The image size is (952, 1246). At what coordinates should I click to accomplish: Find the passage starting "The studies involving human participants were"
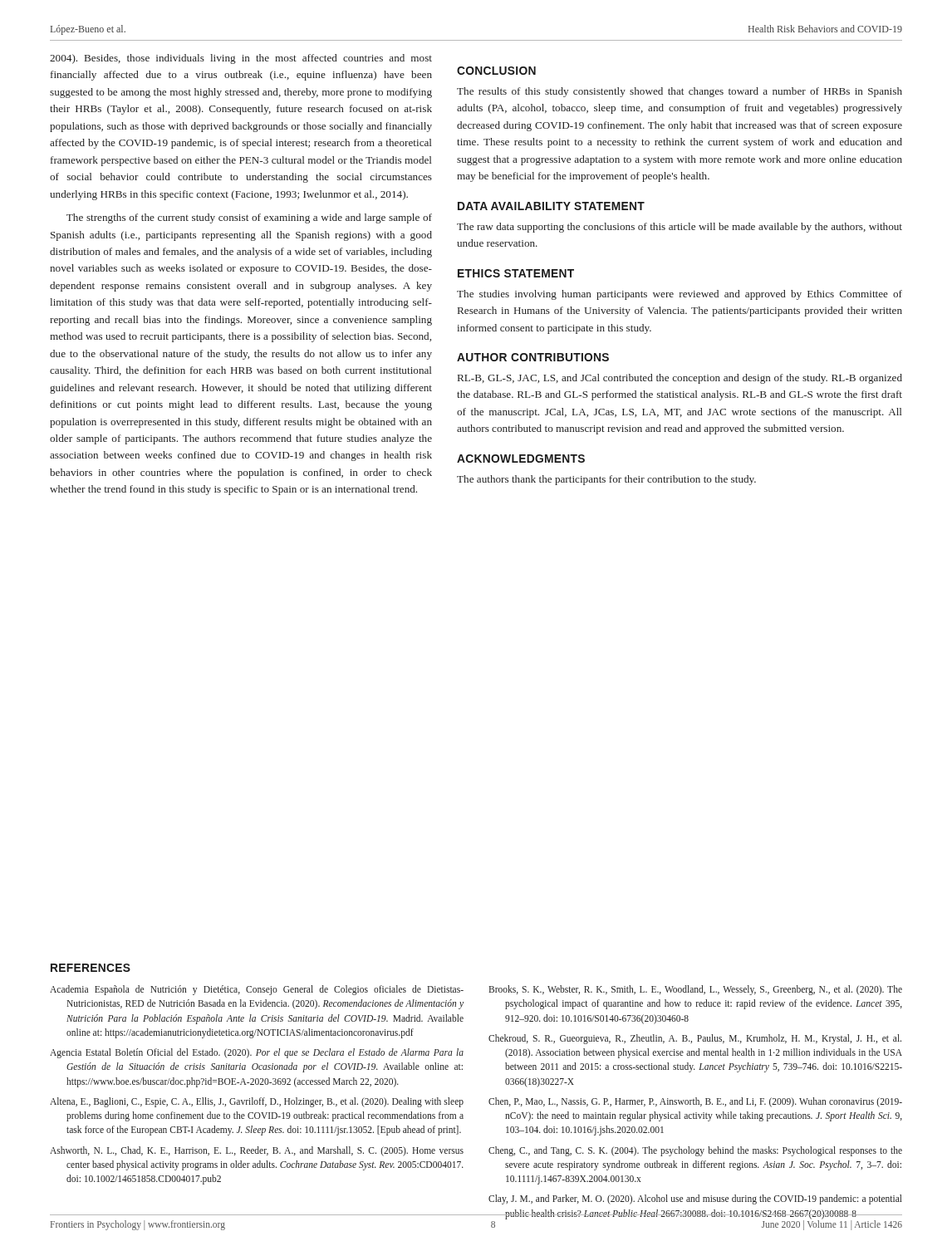click(679, 311)
